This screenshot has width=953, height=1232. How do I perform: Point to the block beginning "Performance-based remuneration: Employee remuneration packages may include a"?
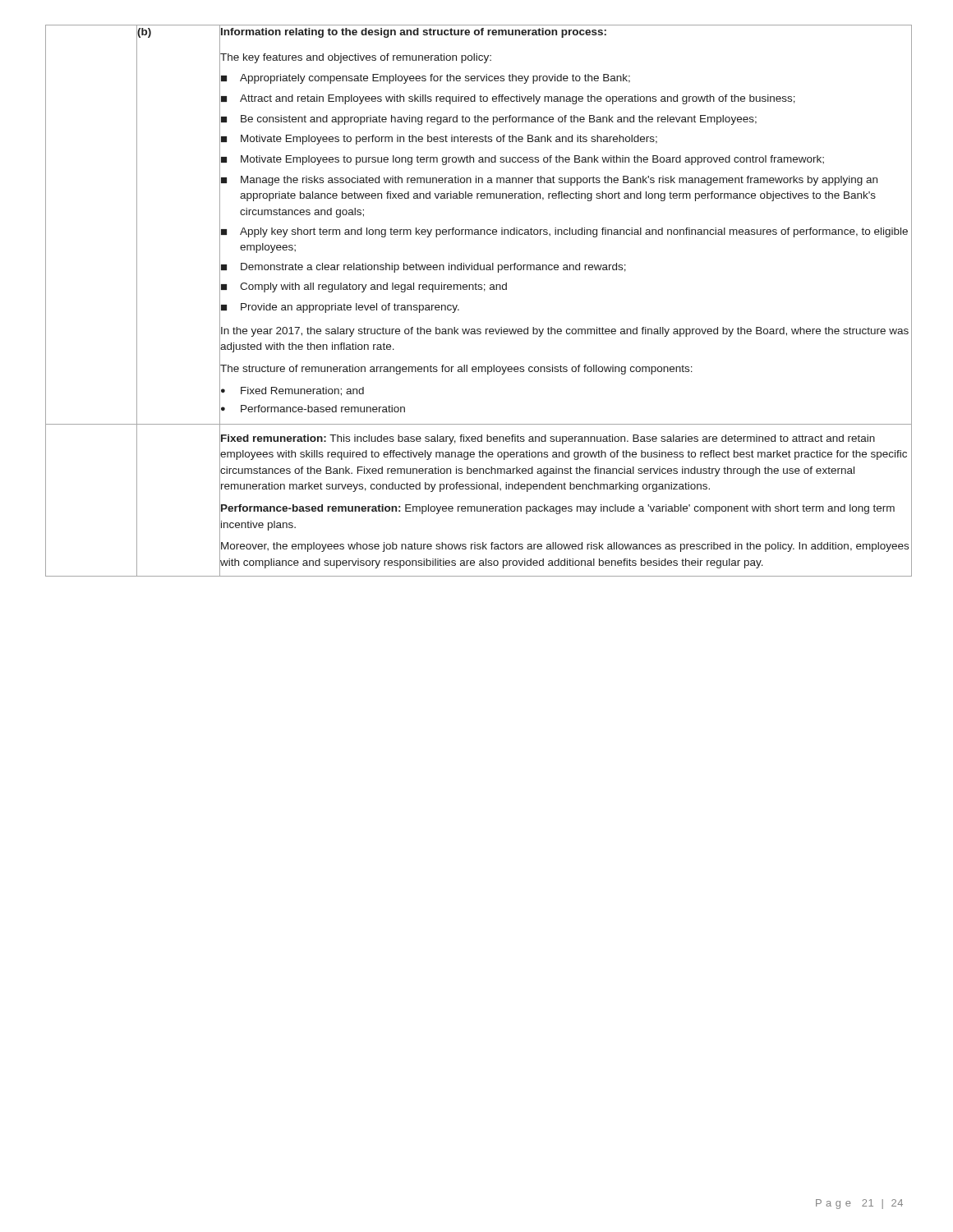coord(566,516)
